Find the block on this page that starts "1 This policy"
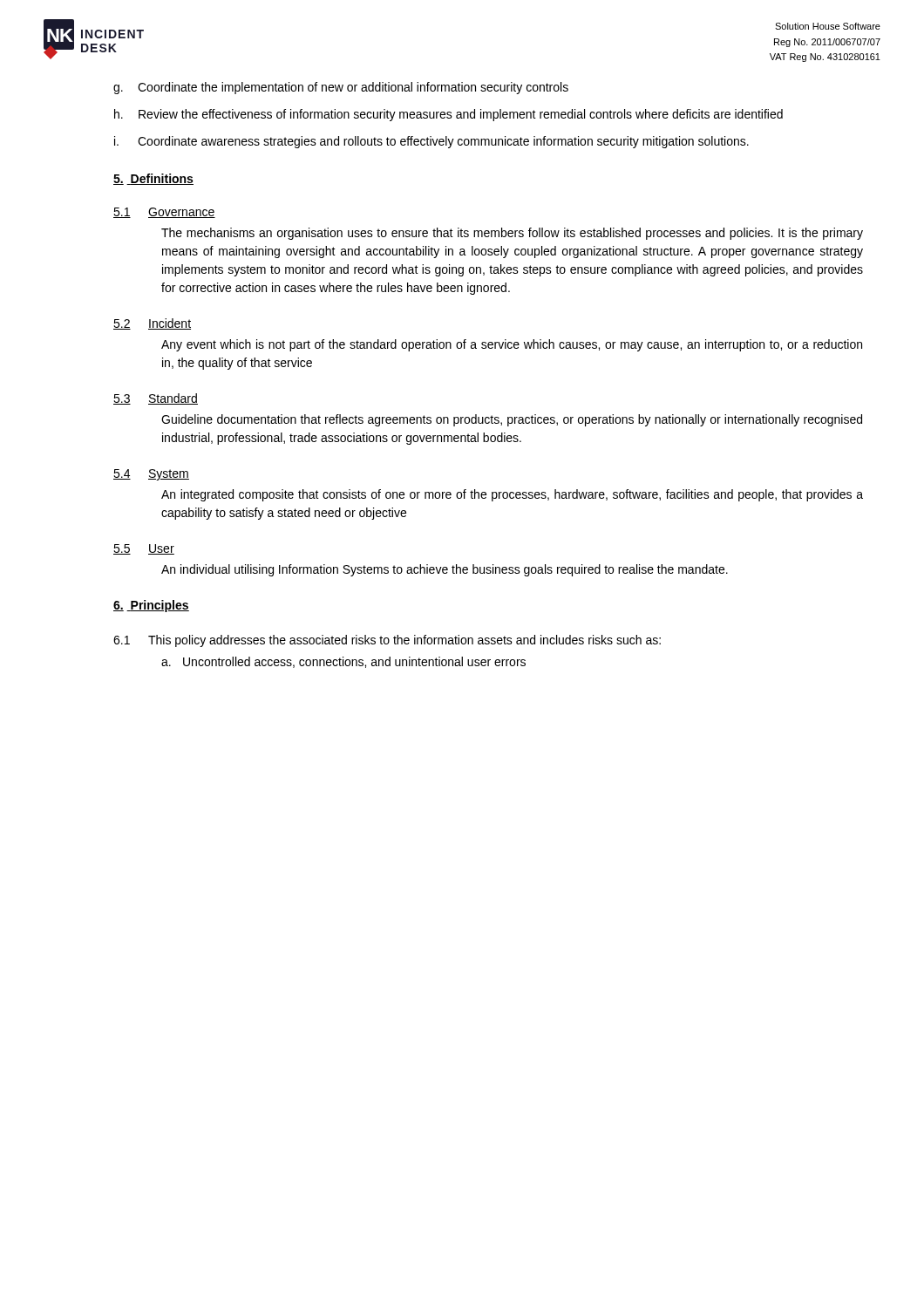Viewport: 924px width, 1308px height. point(488,641)
